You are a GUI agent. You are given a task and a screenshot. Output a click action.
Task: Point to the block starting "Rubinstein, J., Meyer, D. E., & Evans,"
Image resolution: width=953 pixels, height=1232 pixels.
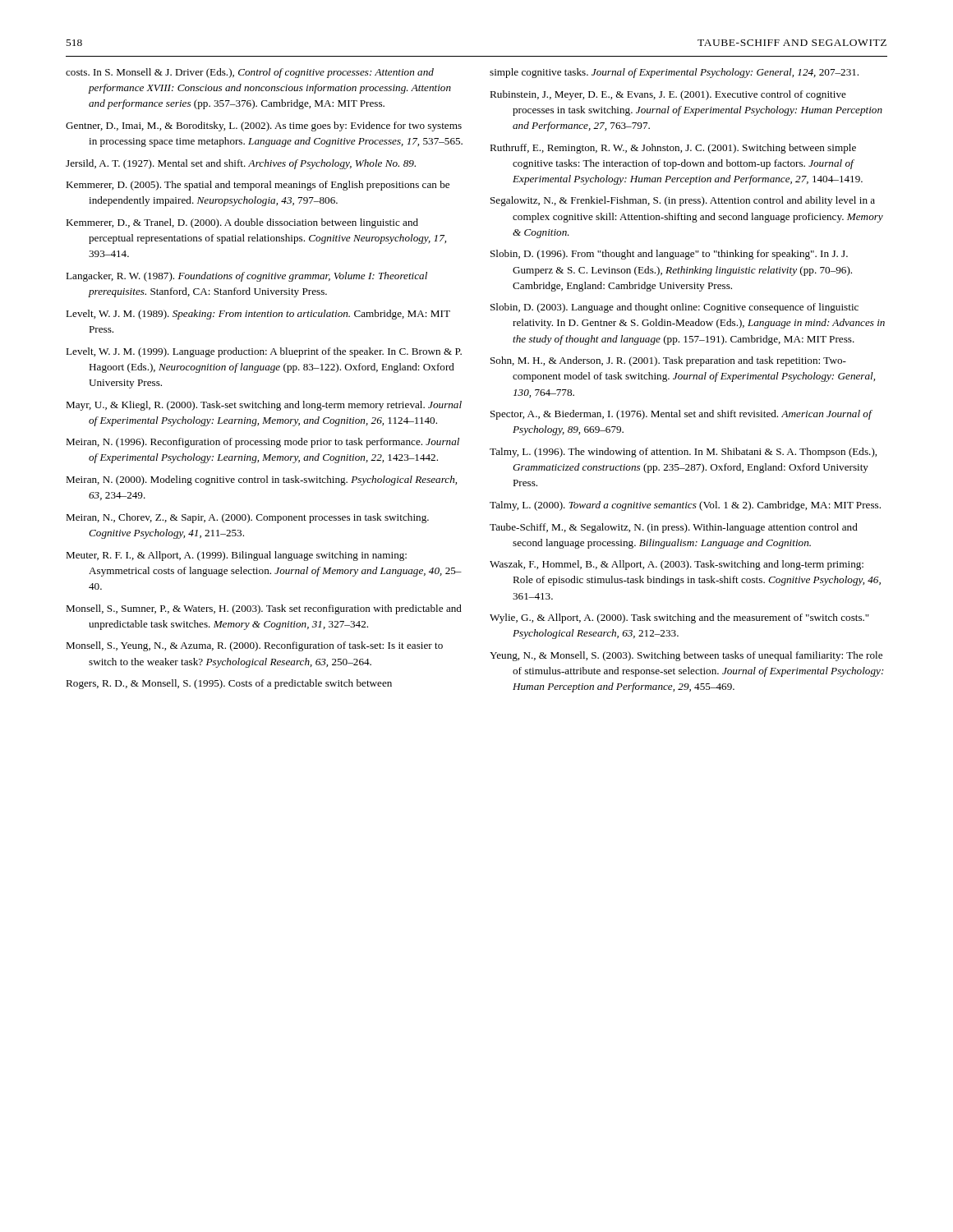[686, 109]
